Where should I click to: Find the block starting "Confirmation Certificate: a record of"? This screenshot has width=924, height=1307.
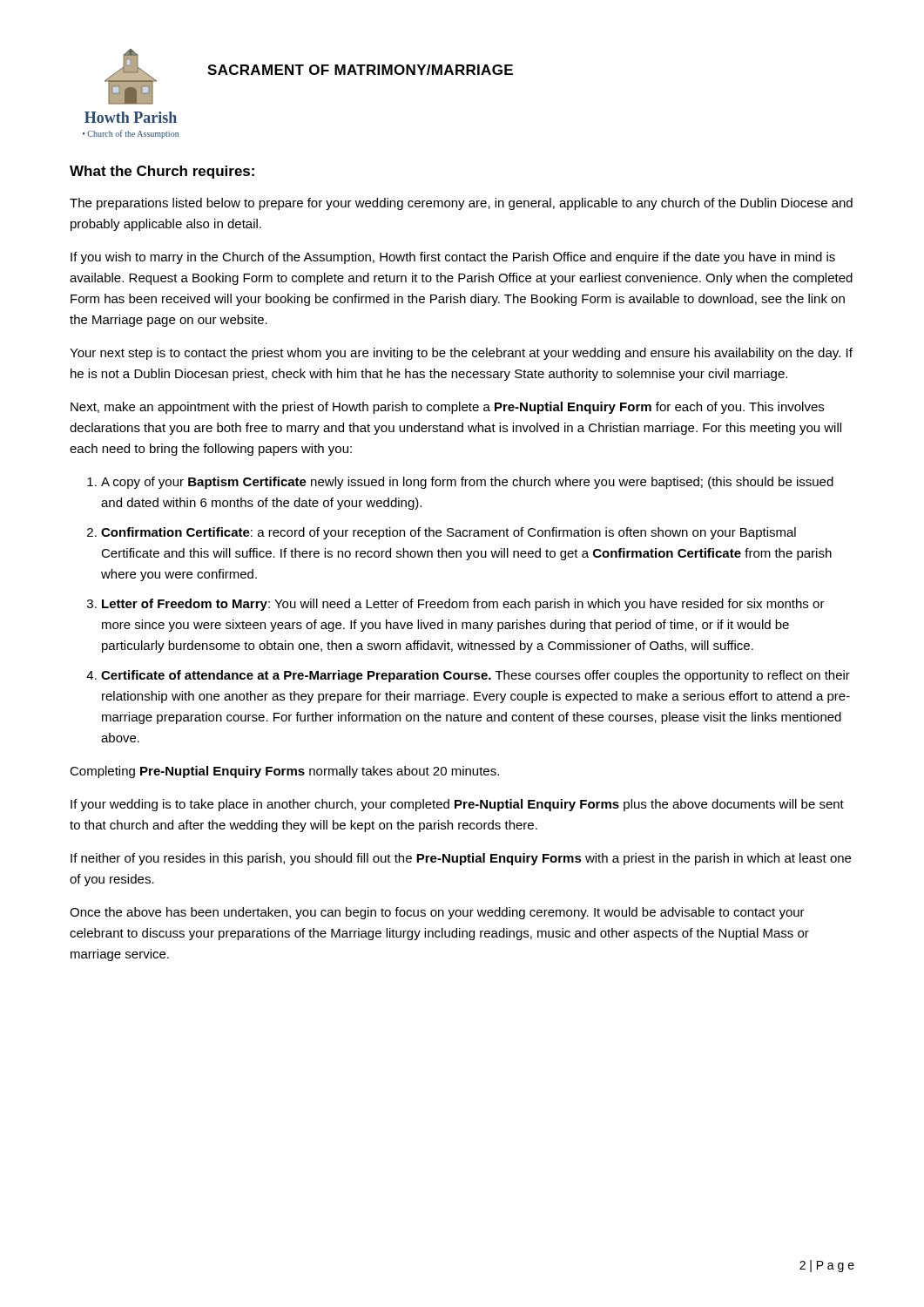point(466,553)
